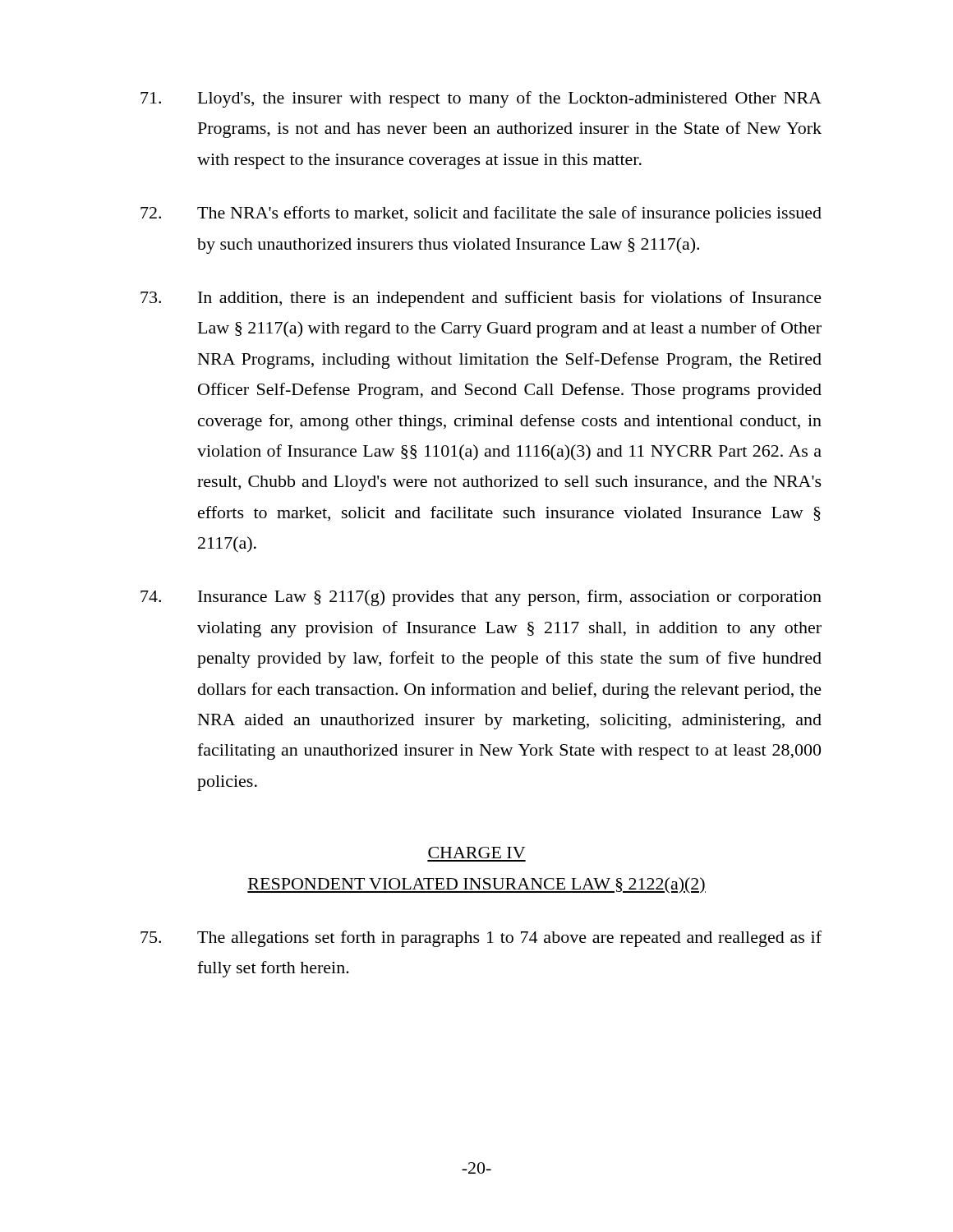Screen dimensions: 1232x953
Task: Find the section header that says "CHARGE IV RESPONDENT VIOLATED INSURANCE LAW § 2122(a)(2)"
Action: 476,868
